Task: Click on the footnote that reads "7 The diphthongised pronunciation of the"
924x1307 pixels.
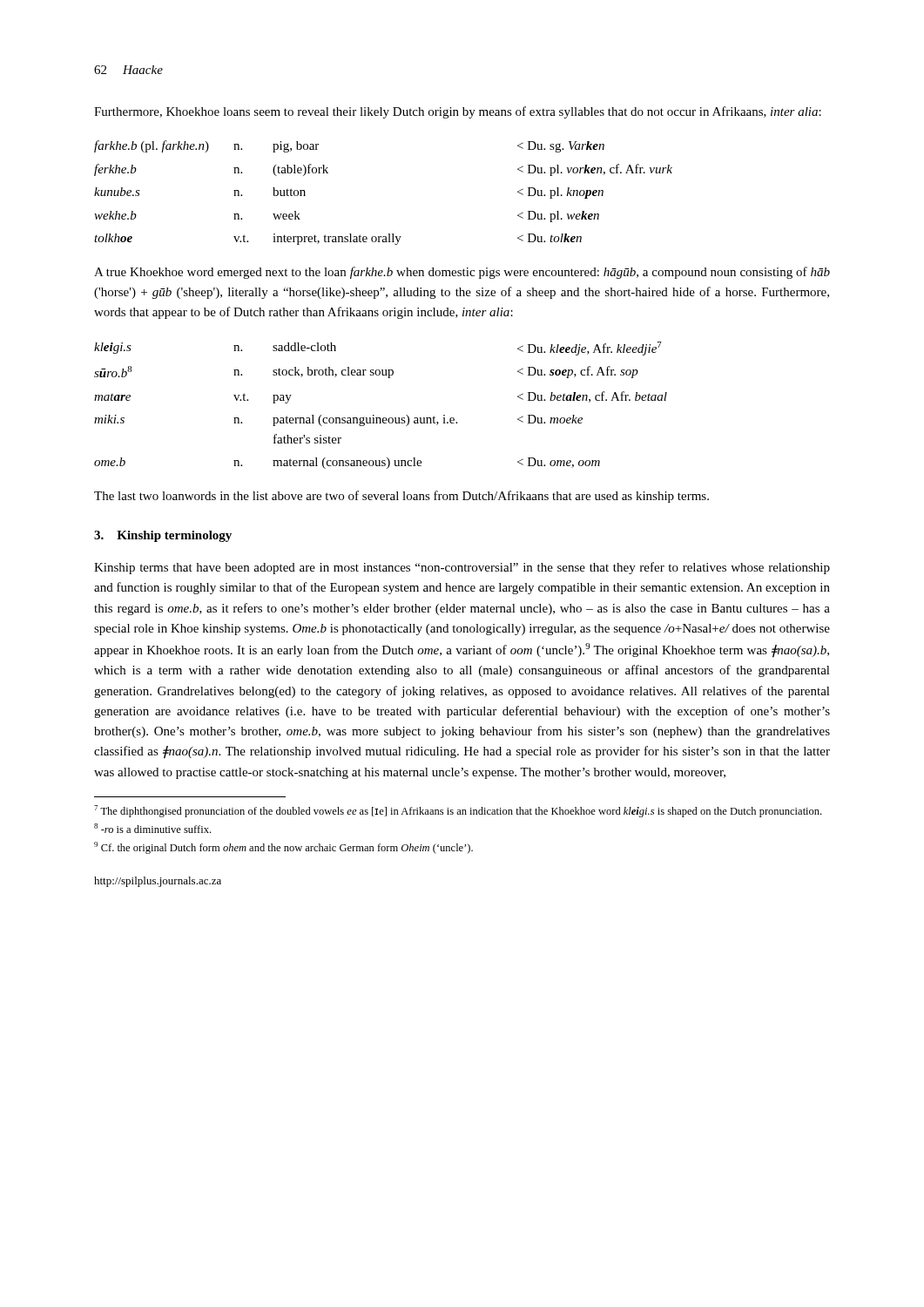Action: pos(458,810)
